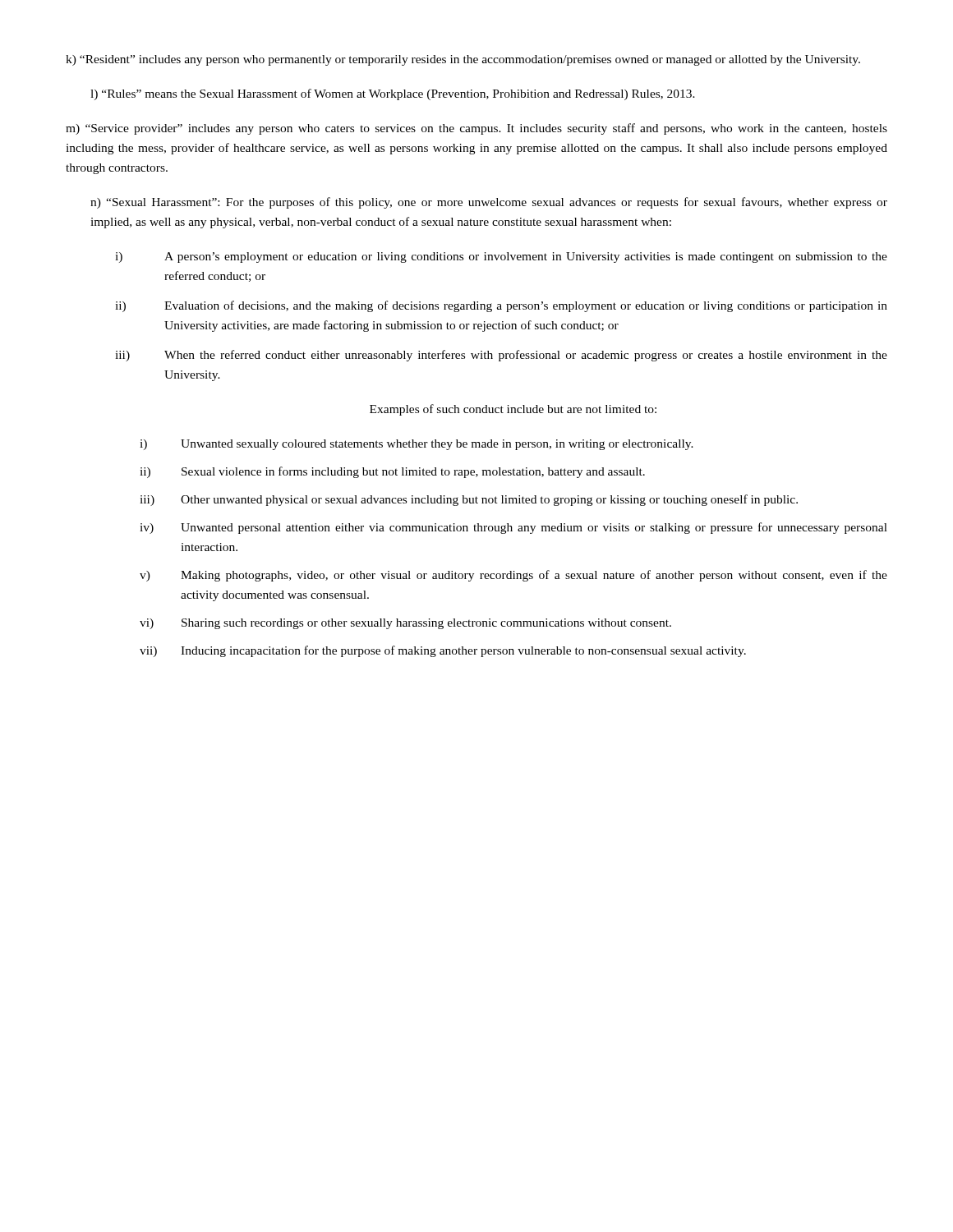Select the list item containing "iv) Unwanted personal attention either via communication through"
Viewport: 953px width, 1232px height.
tap(513, 537)
